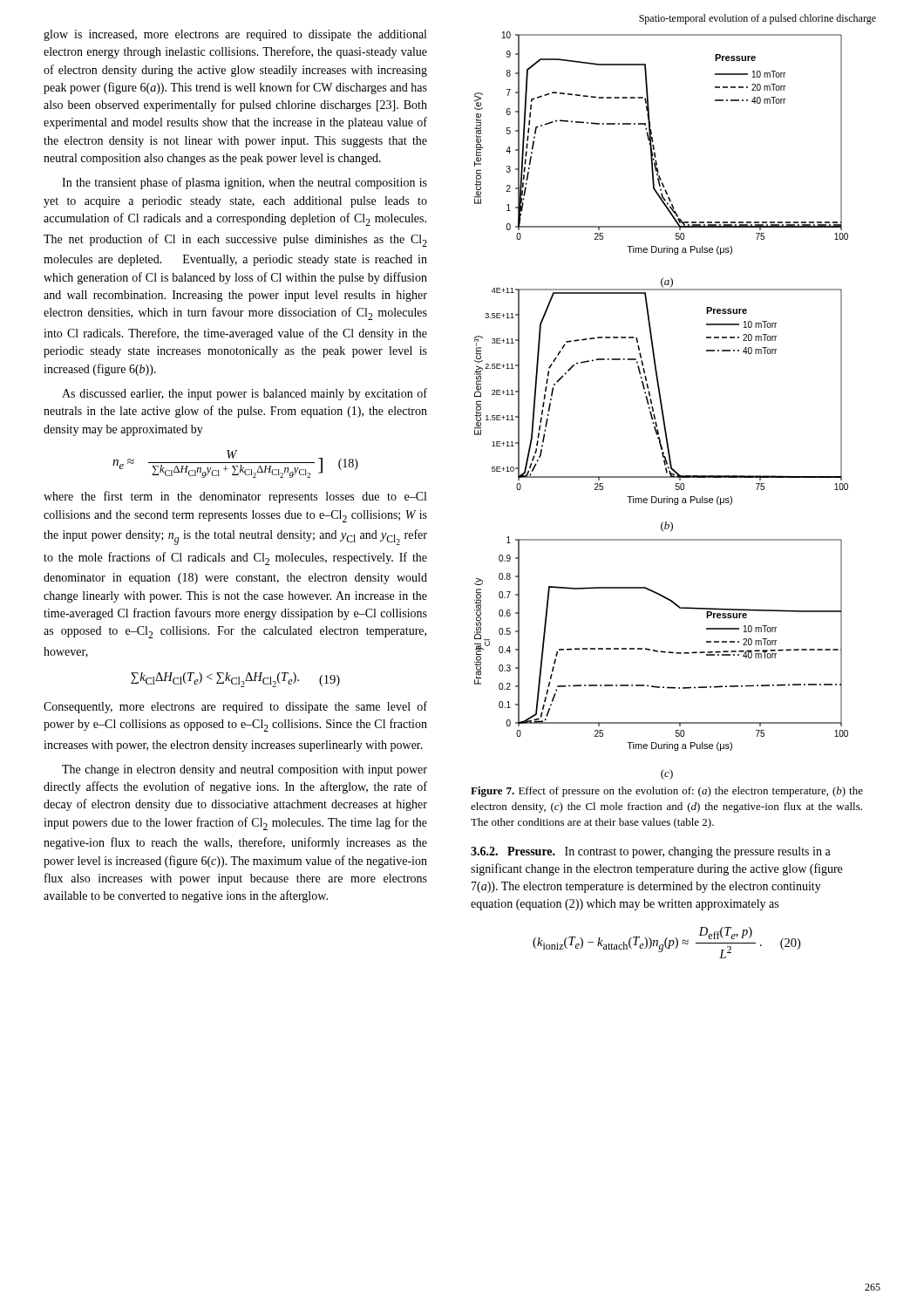Screen dimensions: 1308x924
Task: Locate the region starting "3.6.2. Pressure."
Action: pyautogui.click(x=513, y=851)
